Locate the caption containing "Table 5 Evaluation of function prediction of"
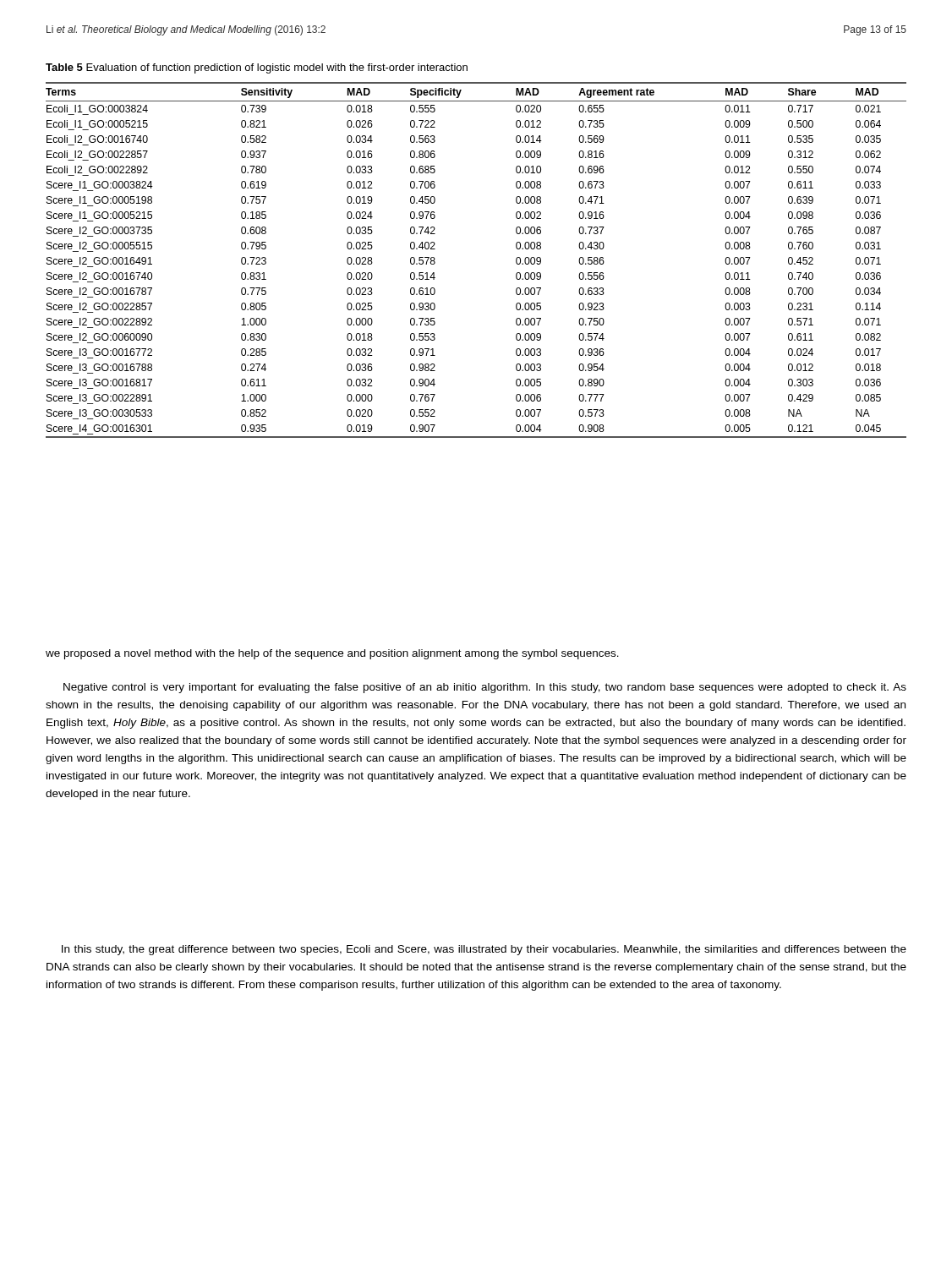This screenshot has width=952, height=1268. 257,67
